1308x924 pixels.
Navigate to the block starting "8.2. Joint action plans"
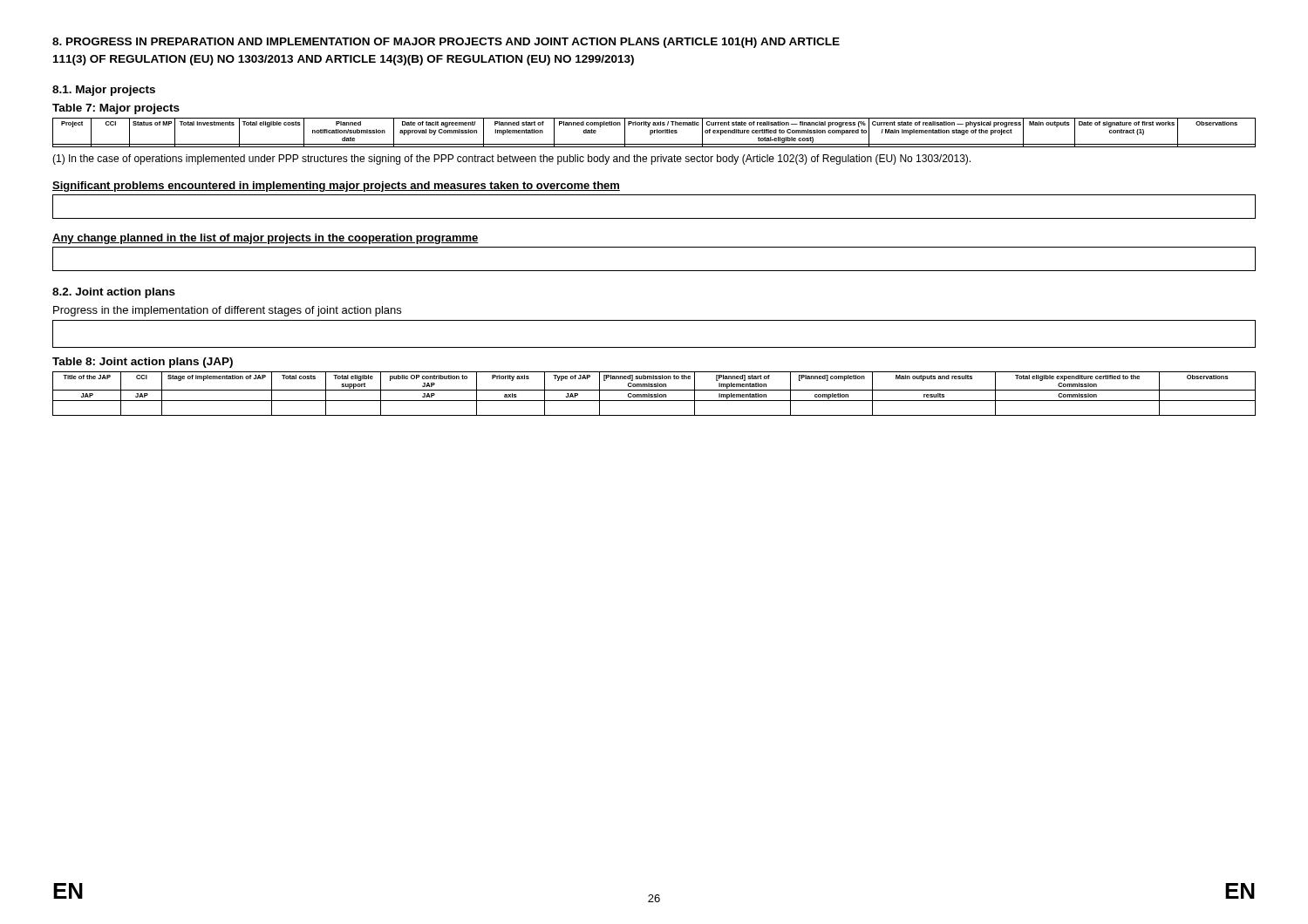point(114,292)
